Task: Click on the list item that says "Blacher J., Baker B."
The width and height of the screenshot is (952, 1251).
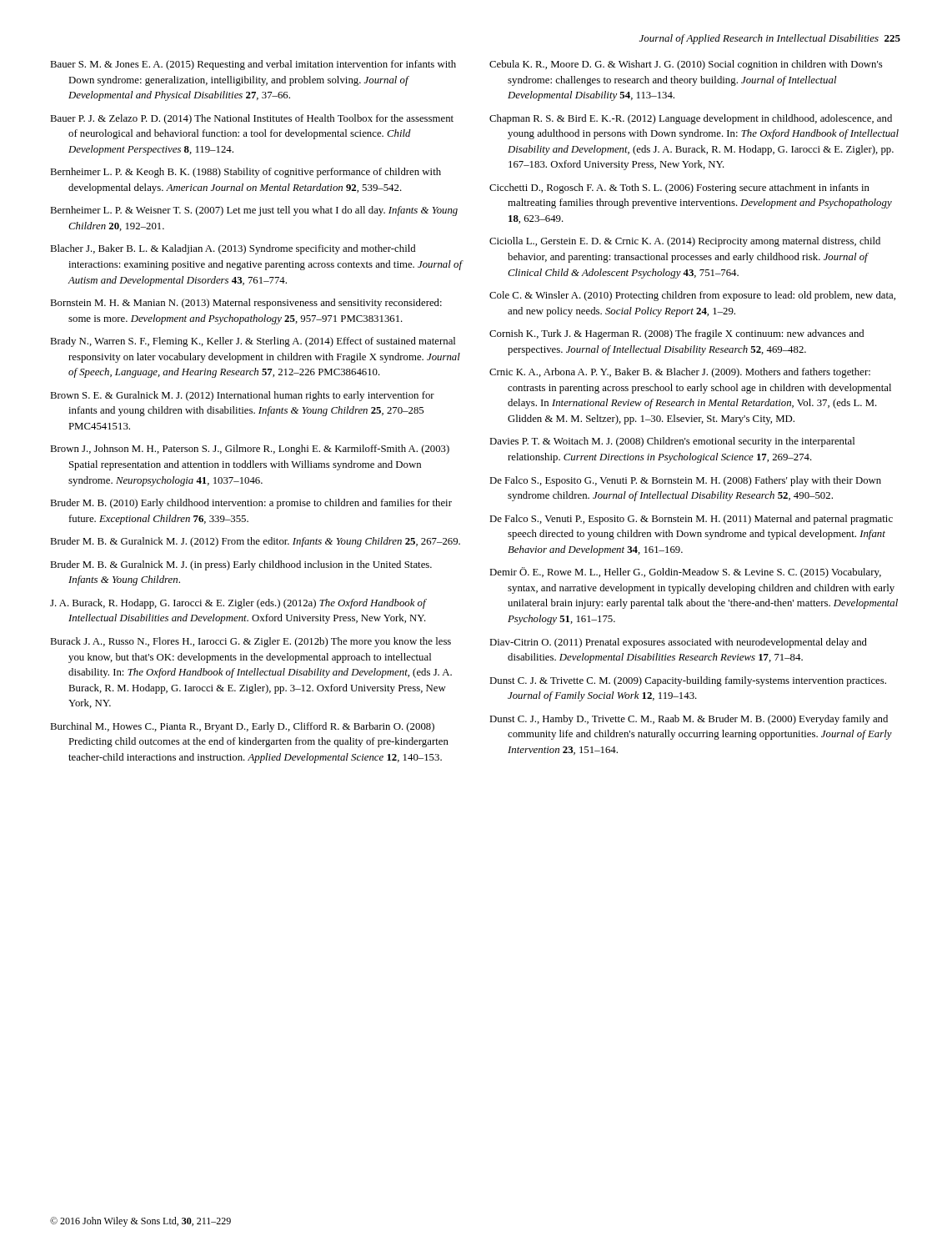Action: (256, 264)
